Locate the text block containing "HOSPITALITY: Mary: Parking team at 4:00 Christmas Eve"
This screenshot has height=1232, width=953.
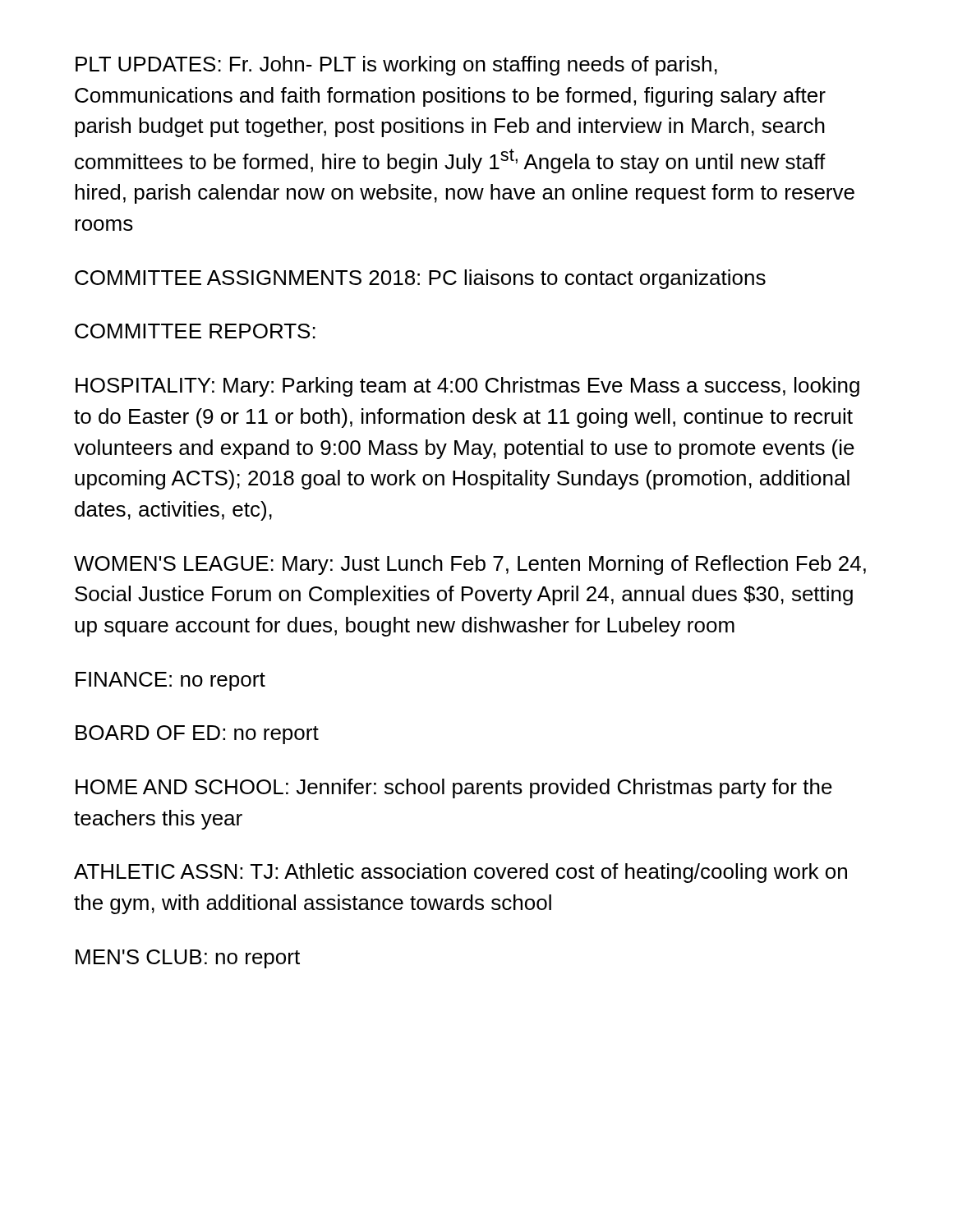[467, 447]
